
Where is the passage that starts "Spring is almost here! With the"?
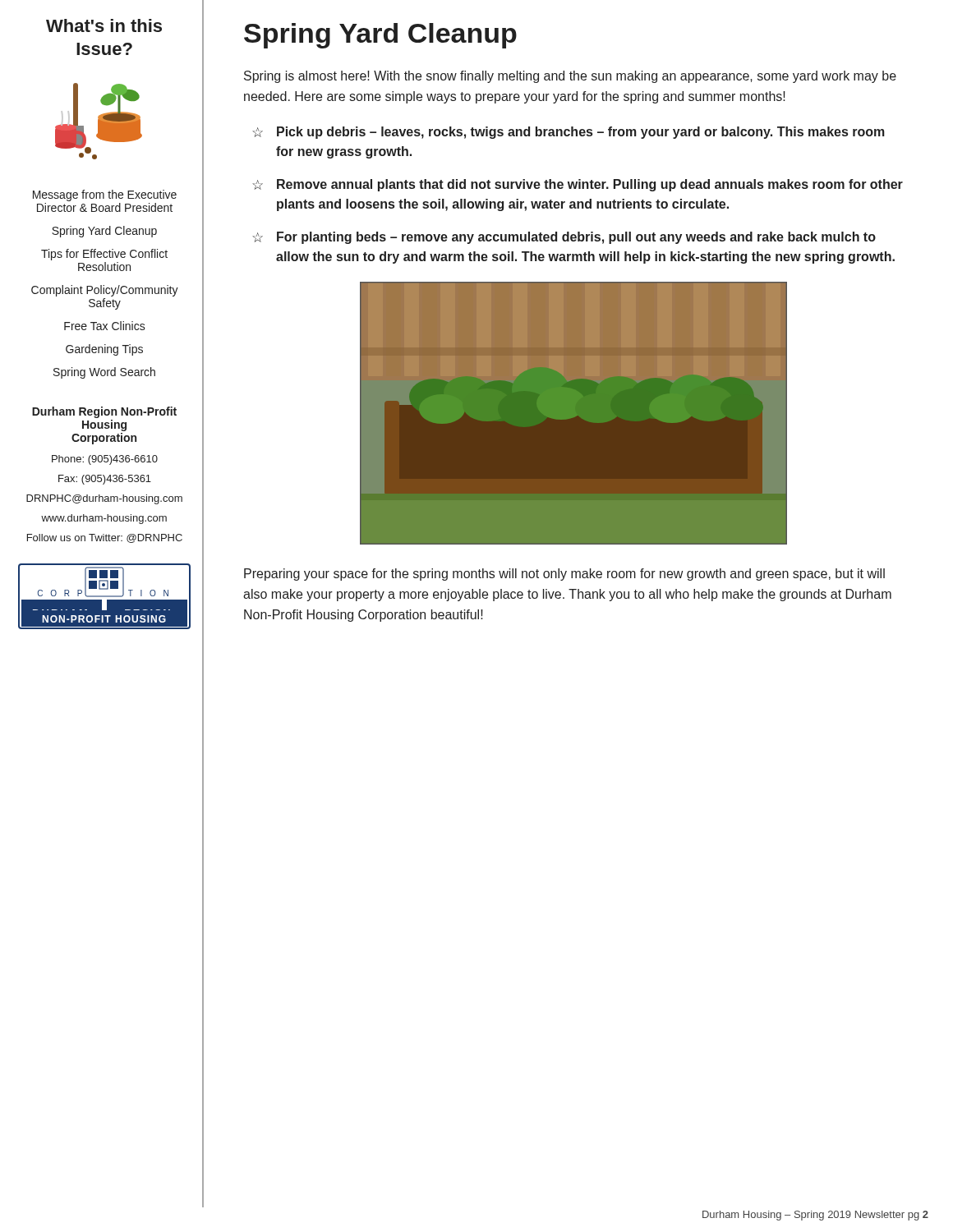570,86
